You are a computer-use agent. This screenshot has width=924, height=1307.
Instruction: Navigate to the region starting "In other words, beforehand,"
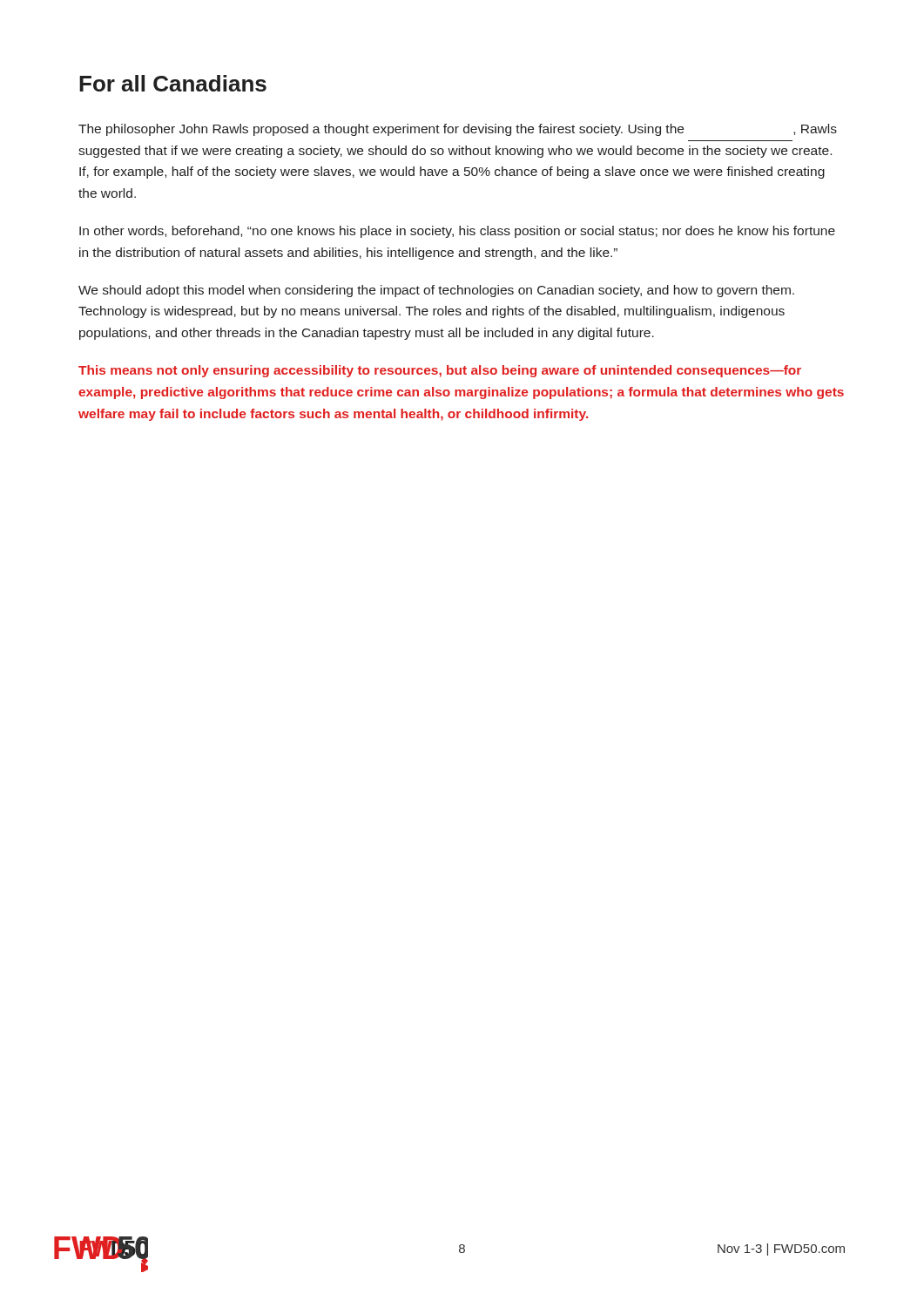pos(457,241)
